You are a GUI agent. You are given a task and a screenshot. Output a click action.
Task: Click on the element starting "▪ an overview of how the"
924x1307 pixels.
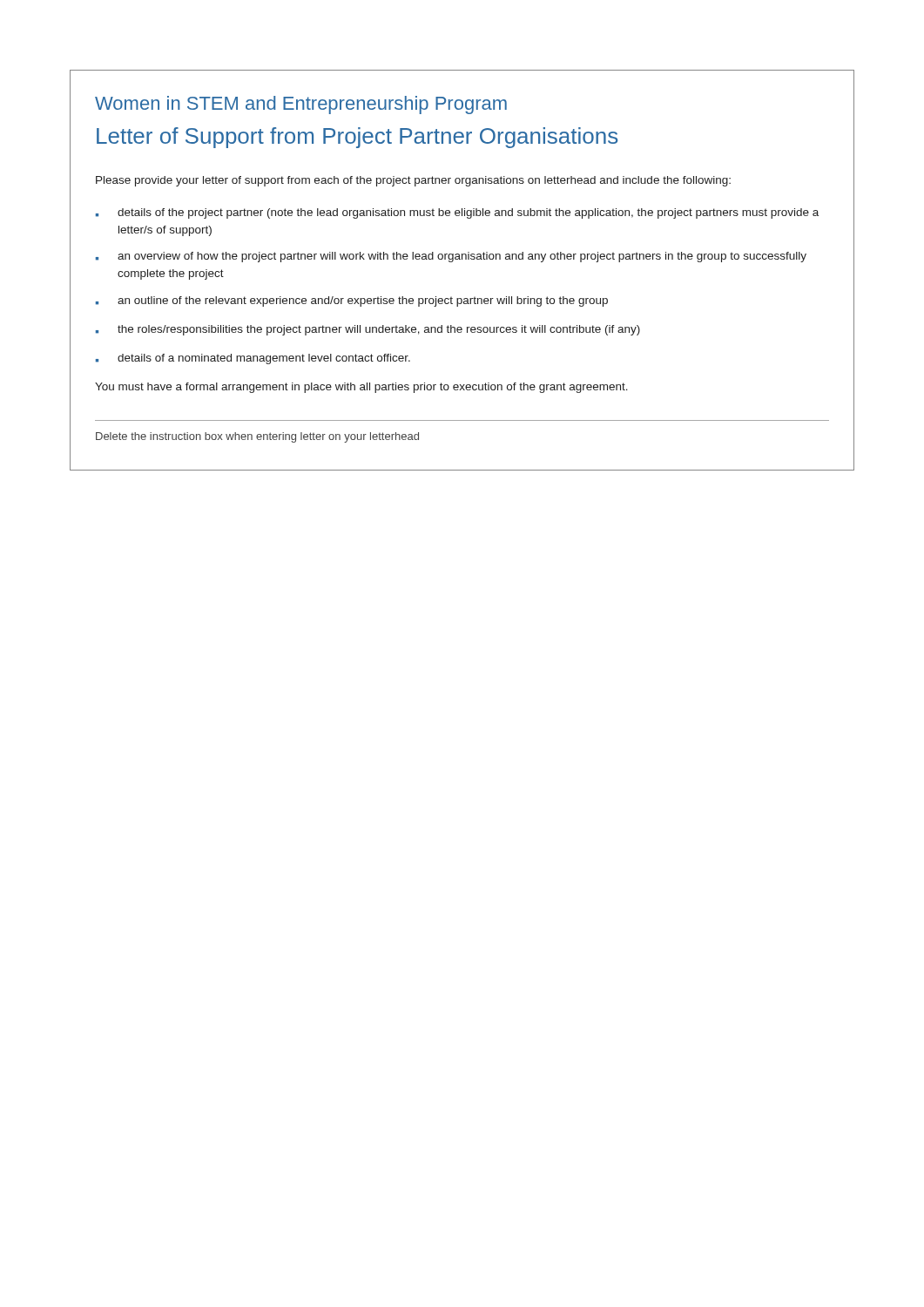coord(462,265)
